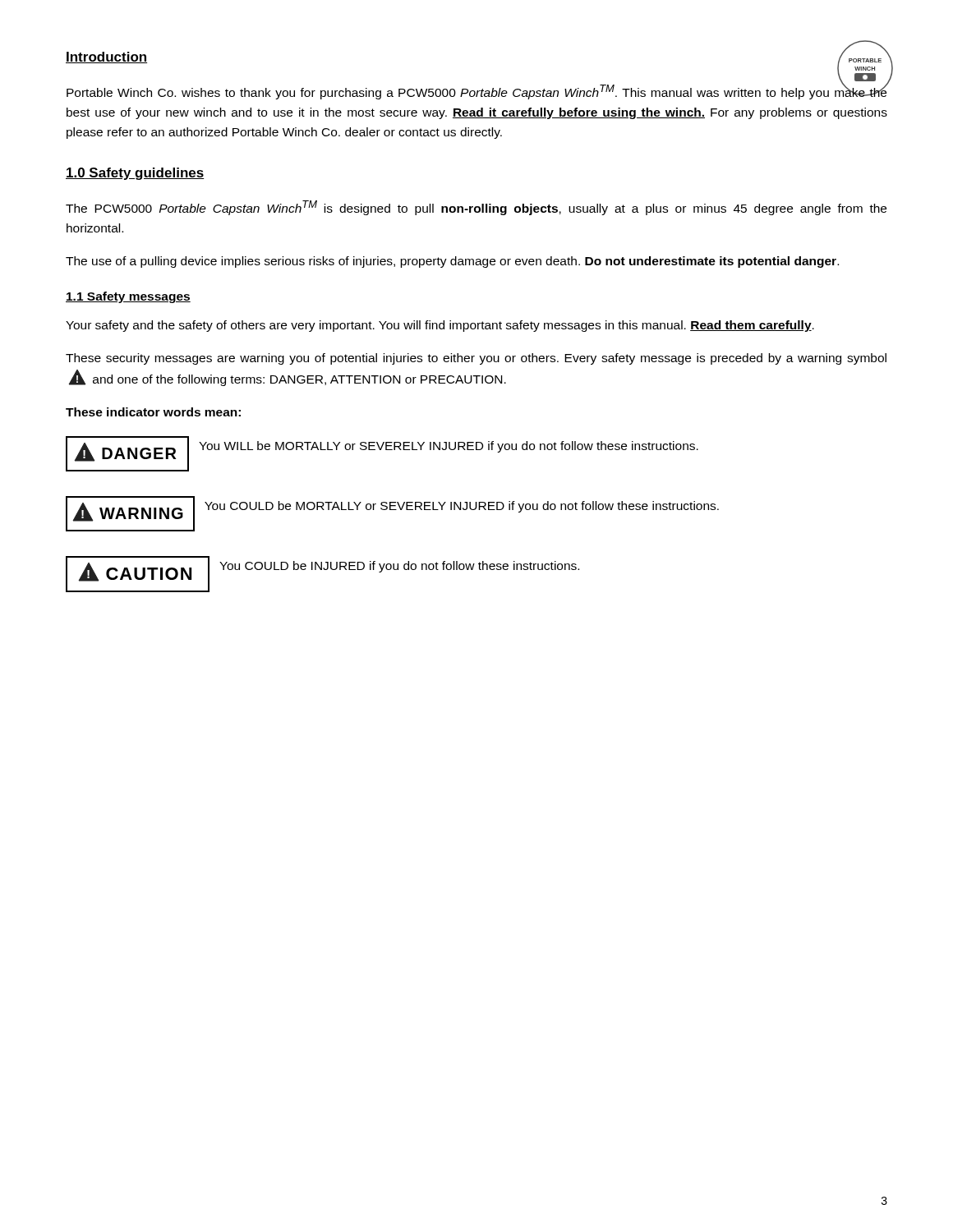Screen dimensions: 1232x953
Task: Click on the element starting "Your safety and the safety of others"
Action: (440, 325)
